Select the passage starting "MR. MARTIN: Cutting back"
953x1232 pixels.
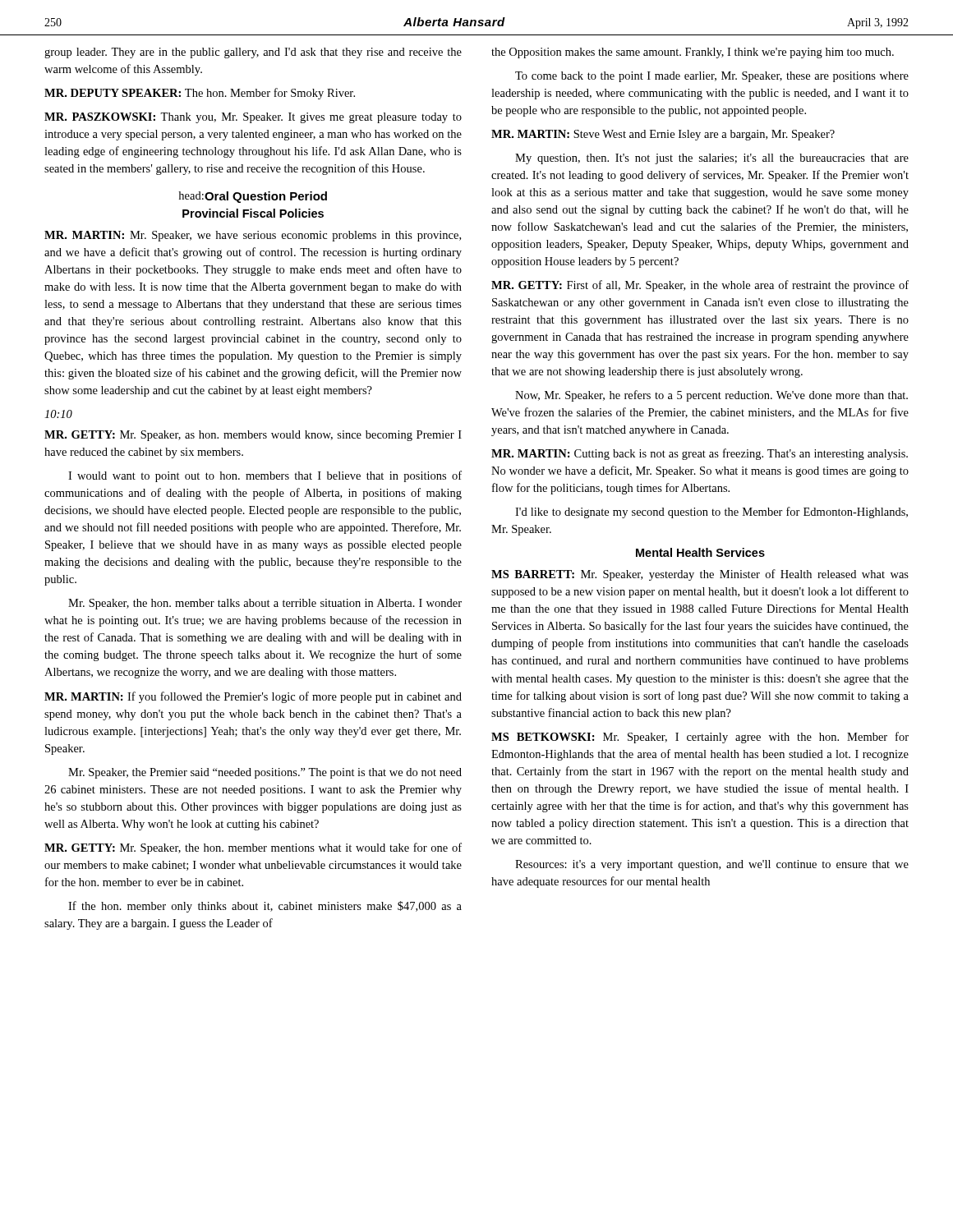tap(700, 492)
